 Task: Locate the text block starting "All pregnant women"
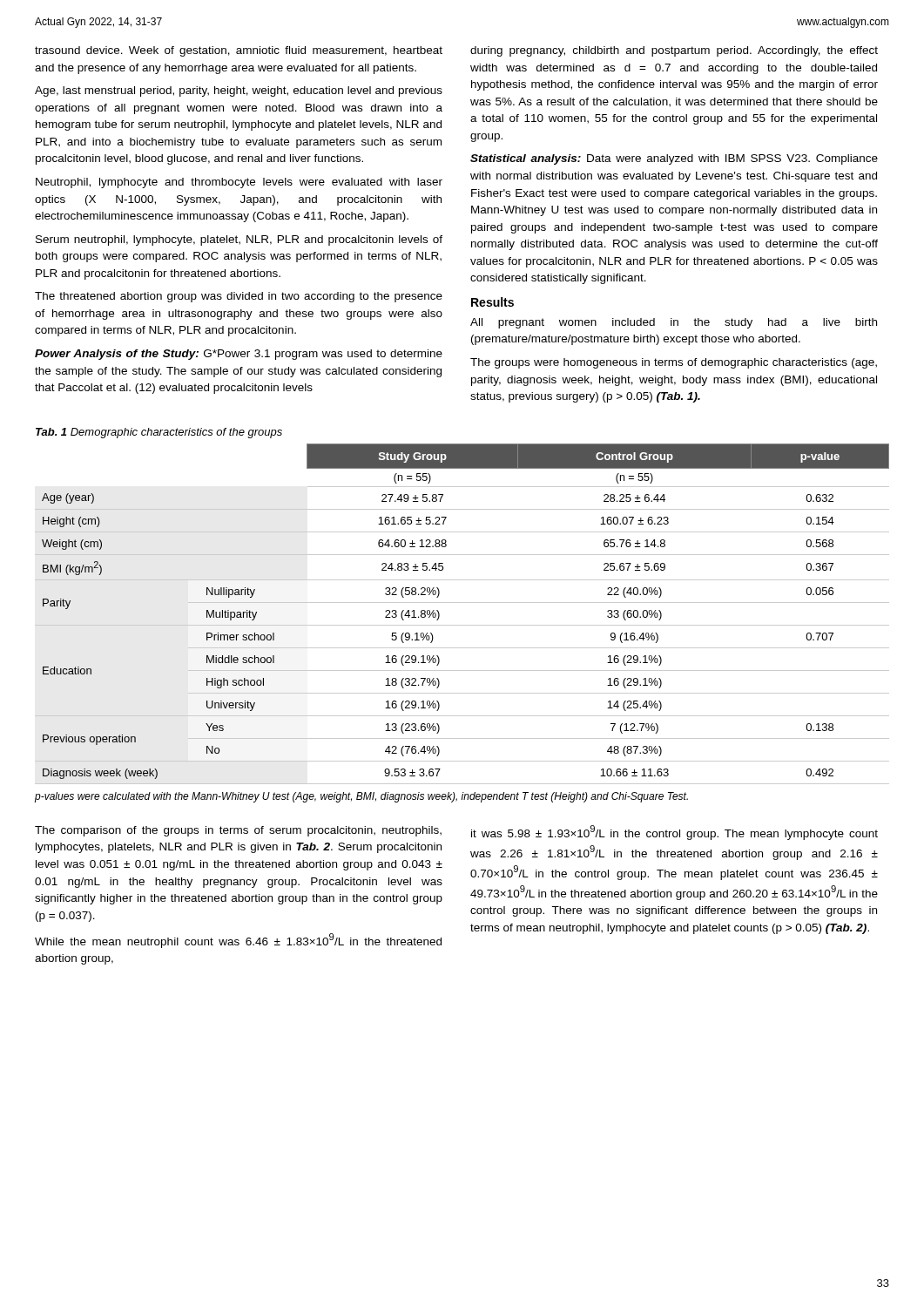(674, 359)
